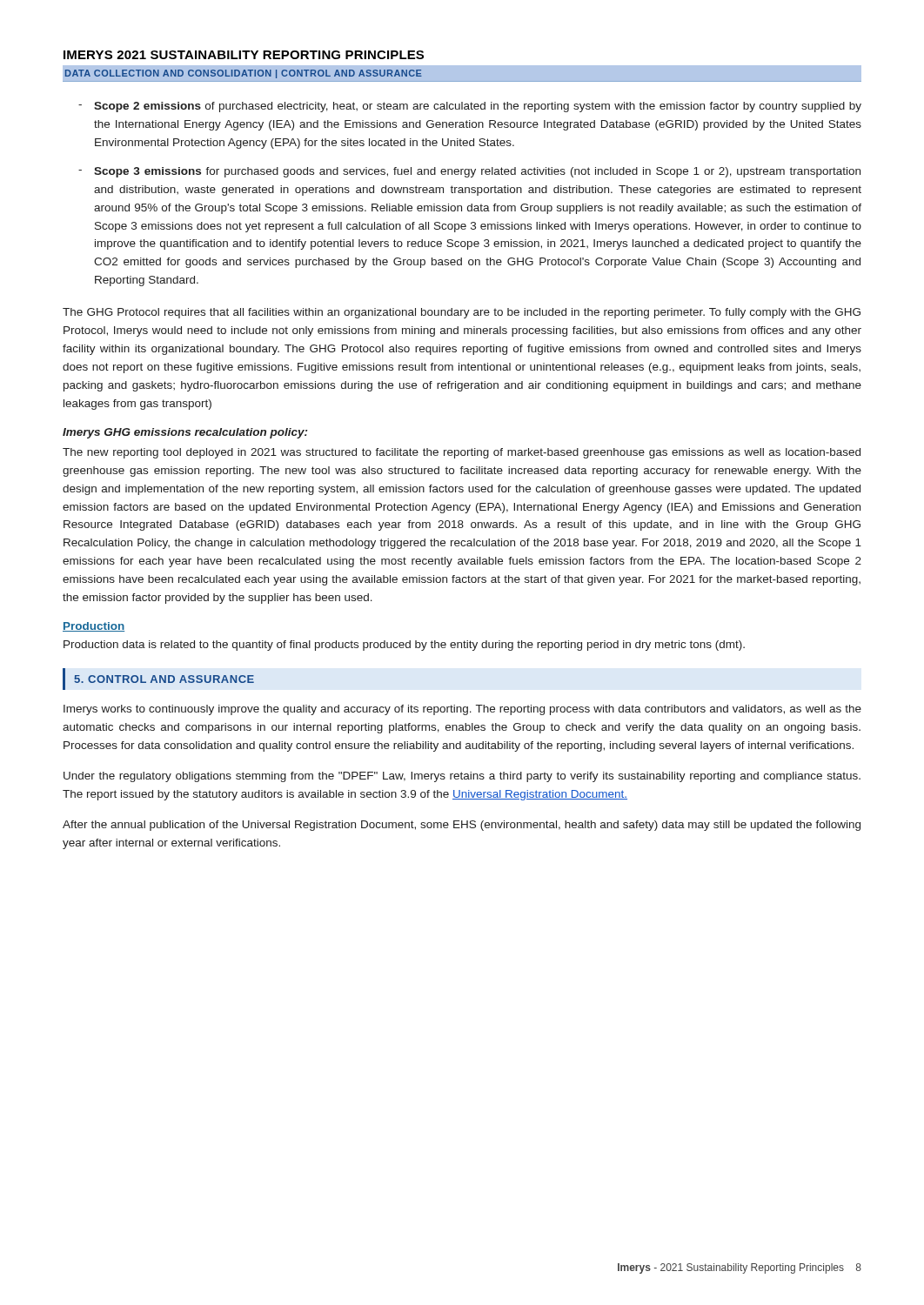
Task: Click where it says "Imerys GHG emissions recalculation policy:"
Action: [185, 432]
